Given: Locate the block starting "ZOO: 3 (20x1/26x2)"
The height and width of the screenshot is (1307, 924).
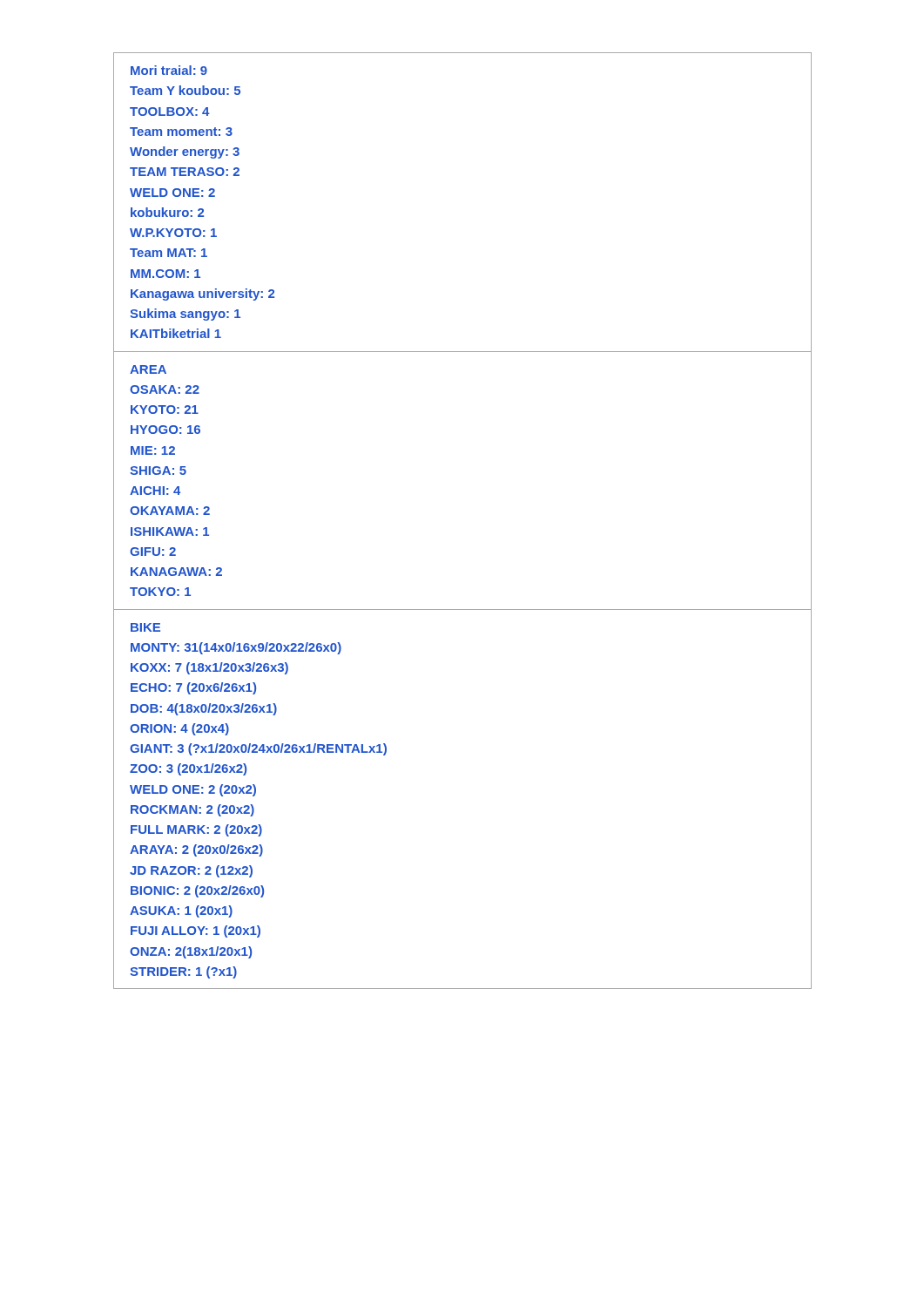Looking at the screenshot, I should (189, 768).
